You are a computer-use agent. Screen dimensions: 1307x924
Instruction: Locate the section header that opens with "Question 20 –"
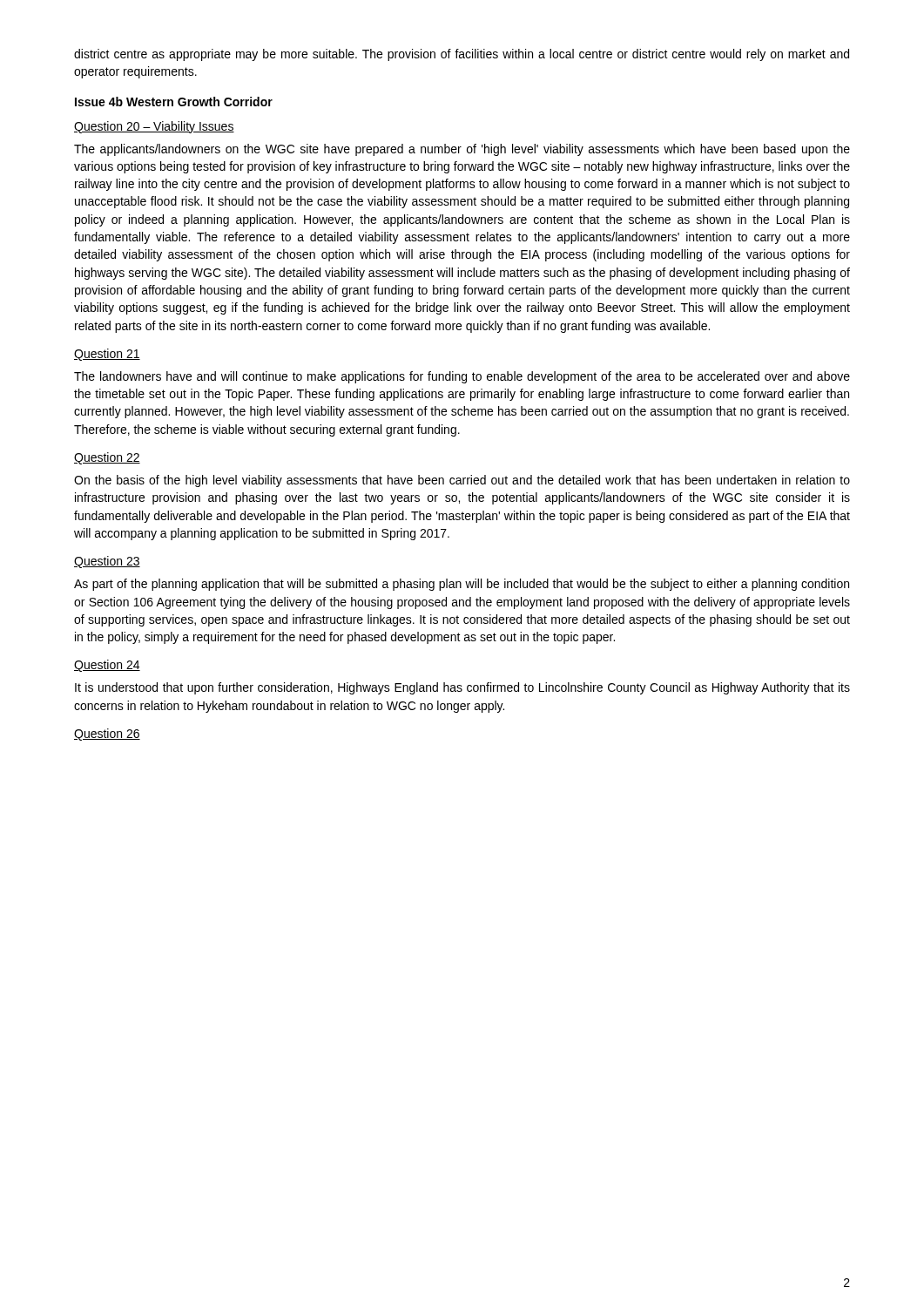coord(154,126)
